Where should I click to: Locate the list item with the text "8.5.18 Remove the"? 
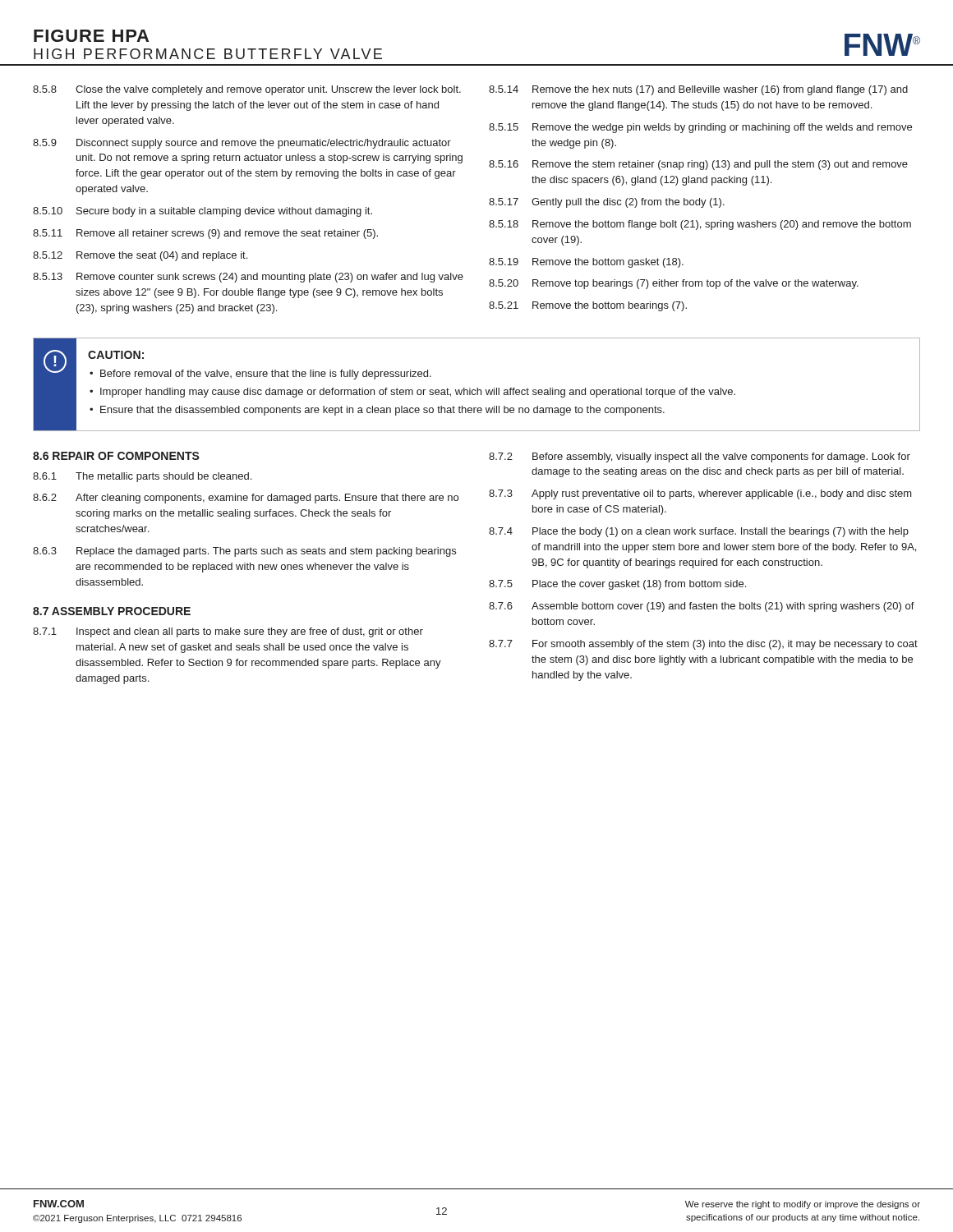tap(704, 232)
